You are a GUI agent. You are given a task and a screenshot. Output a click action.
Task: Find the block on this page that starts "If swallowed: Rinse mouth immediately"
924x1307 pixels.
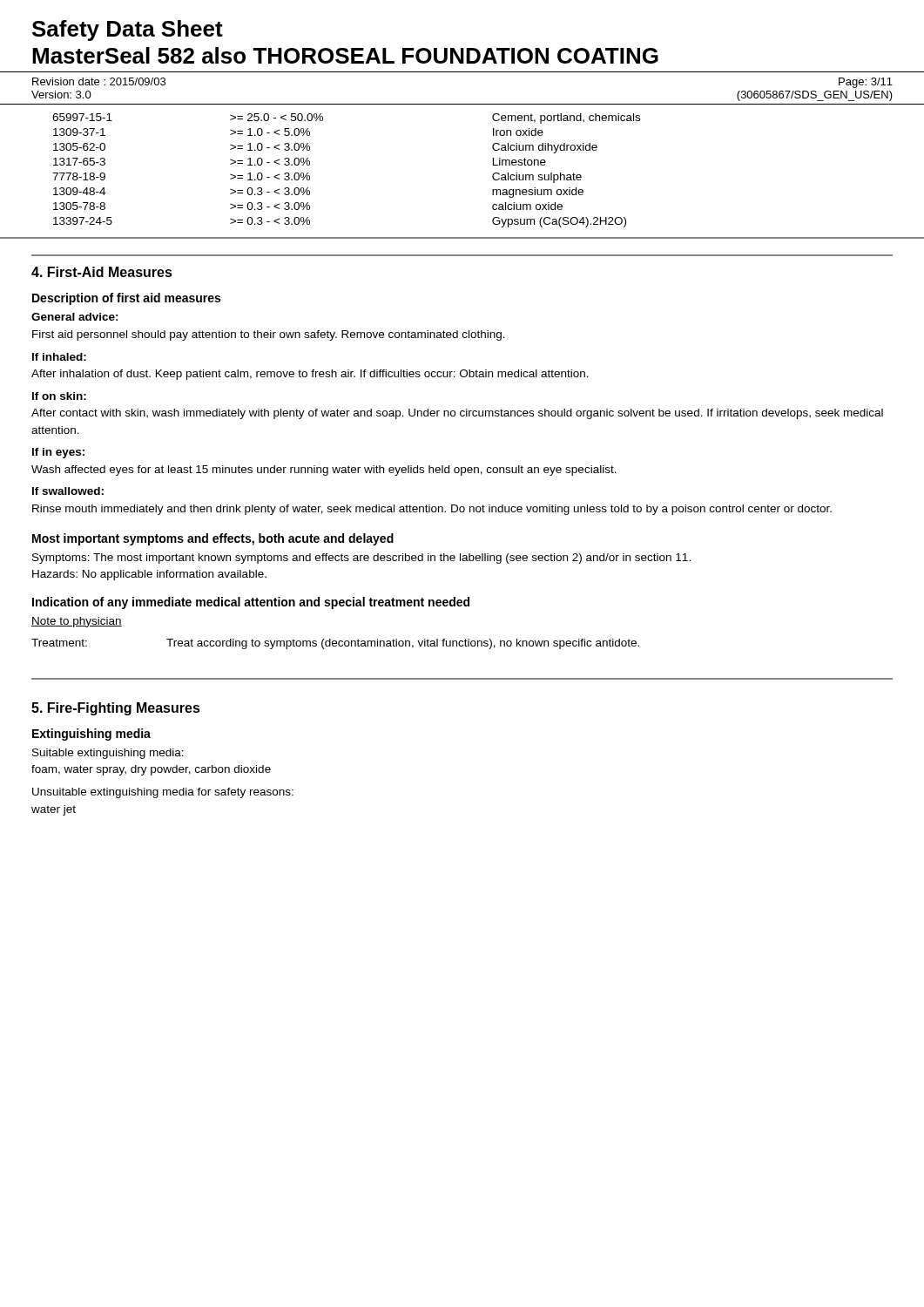pyautogui.click(x=432, y=500)
